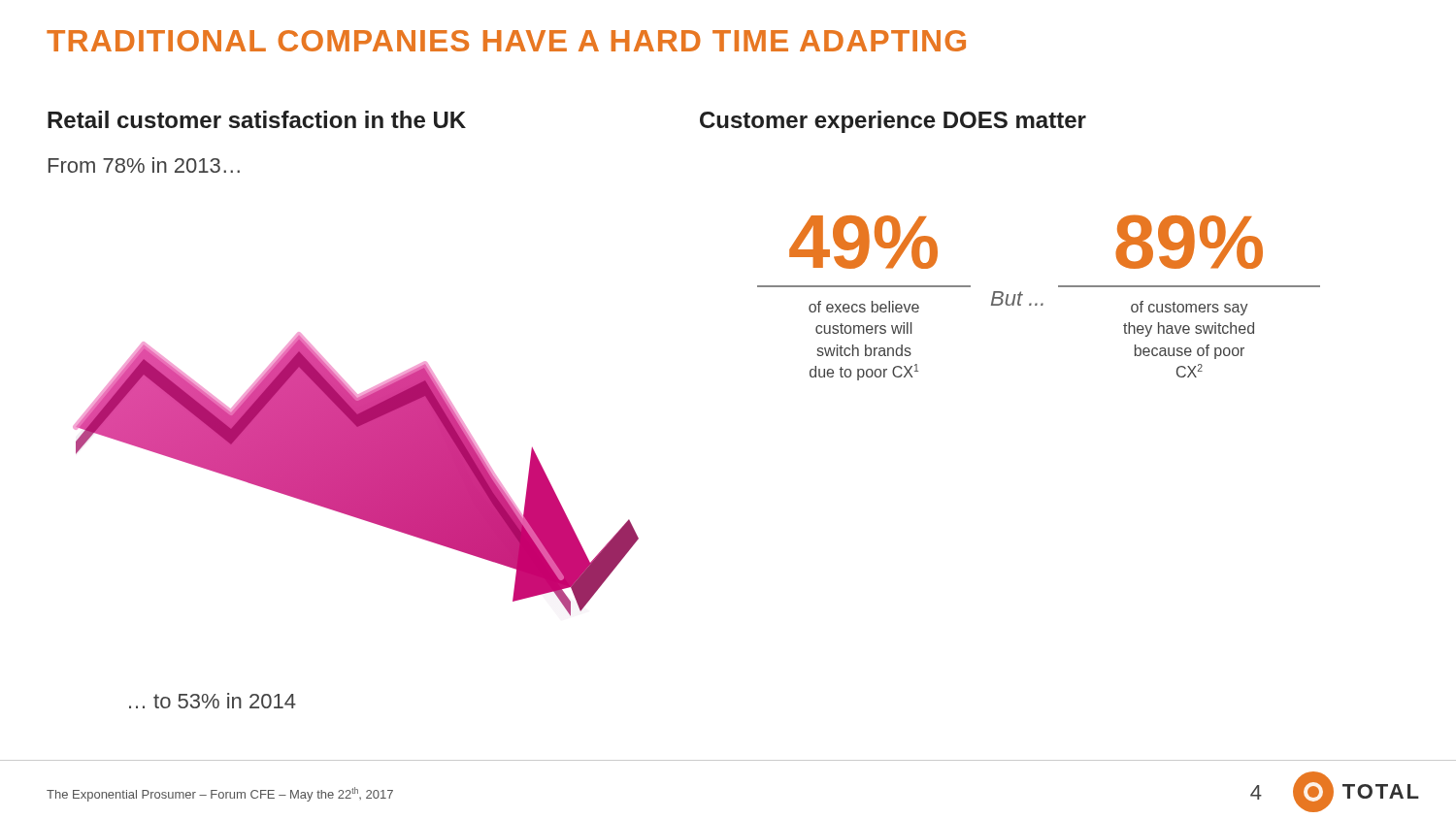Where does it say "From 78% in 2013…"?

pyautogui.click(x=145, y=165)
